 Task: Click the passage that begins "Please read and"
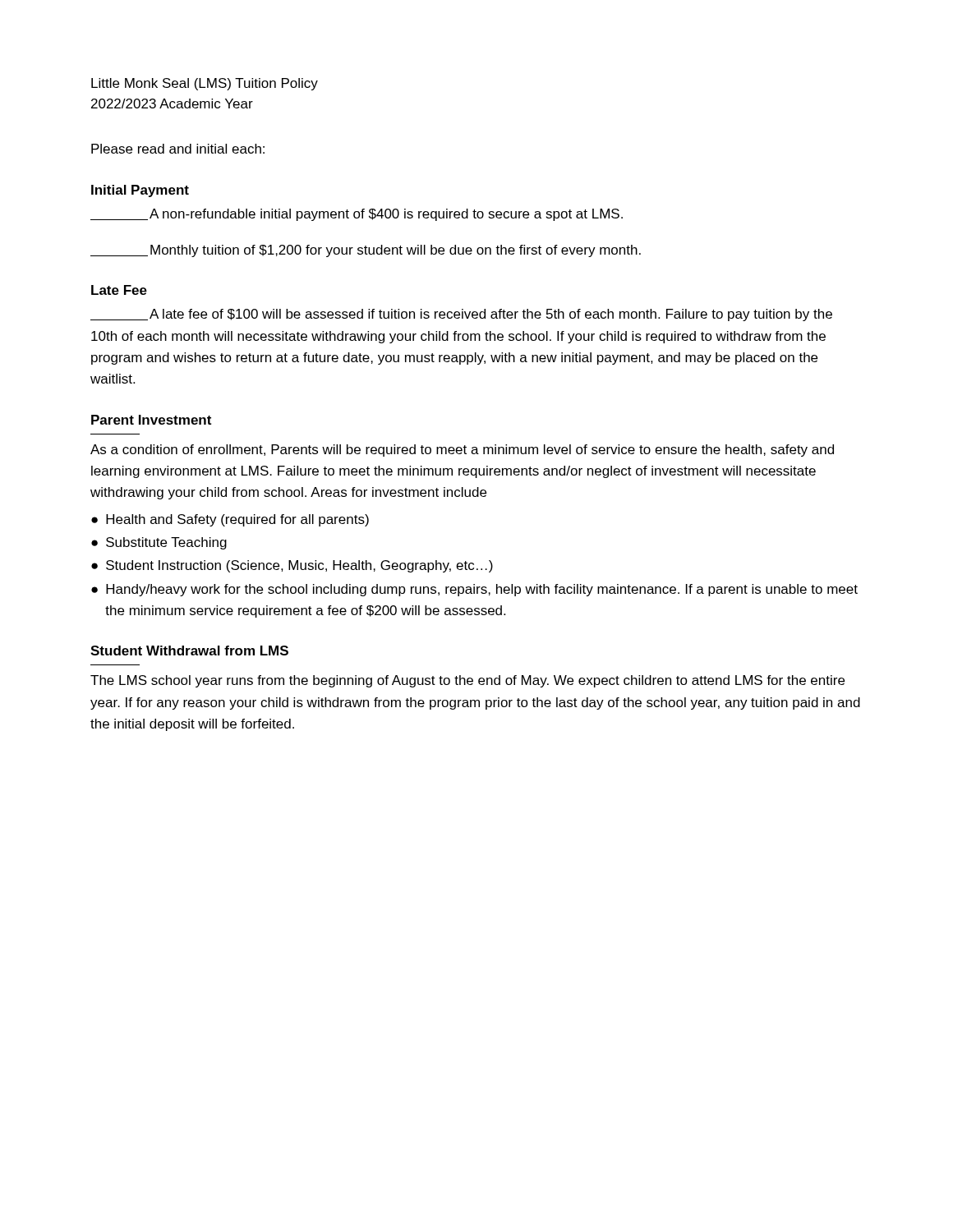coord(178,149)
